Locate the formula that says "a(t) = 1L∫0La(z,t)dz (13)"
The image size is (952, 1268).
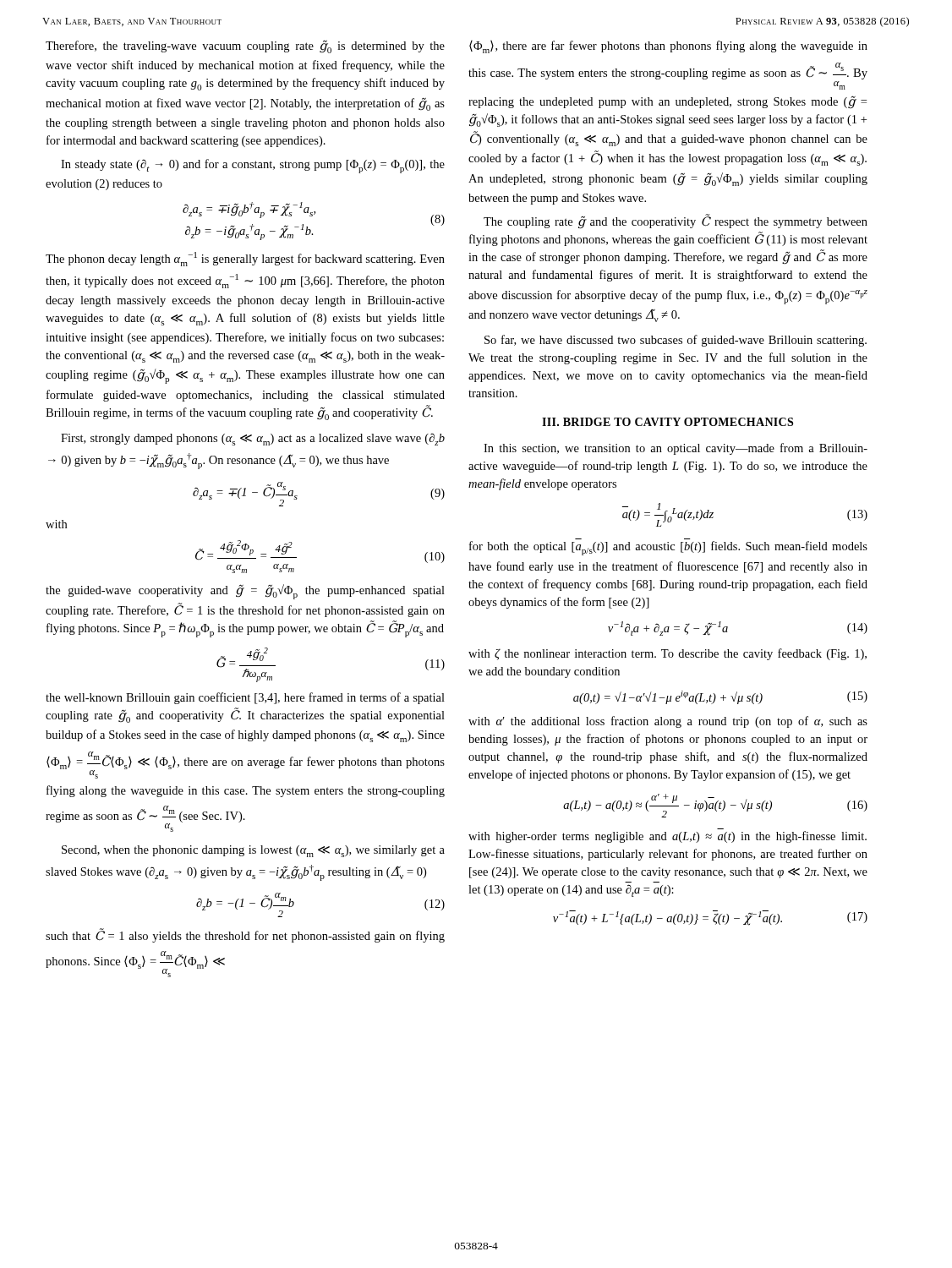pos(668,515)
